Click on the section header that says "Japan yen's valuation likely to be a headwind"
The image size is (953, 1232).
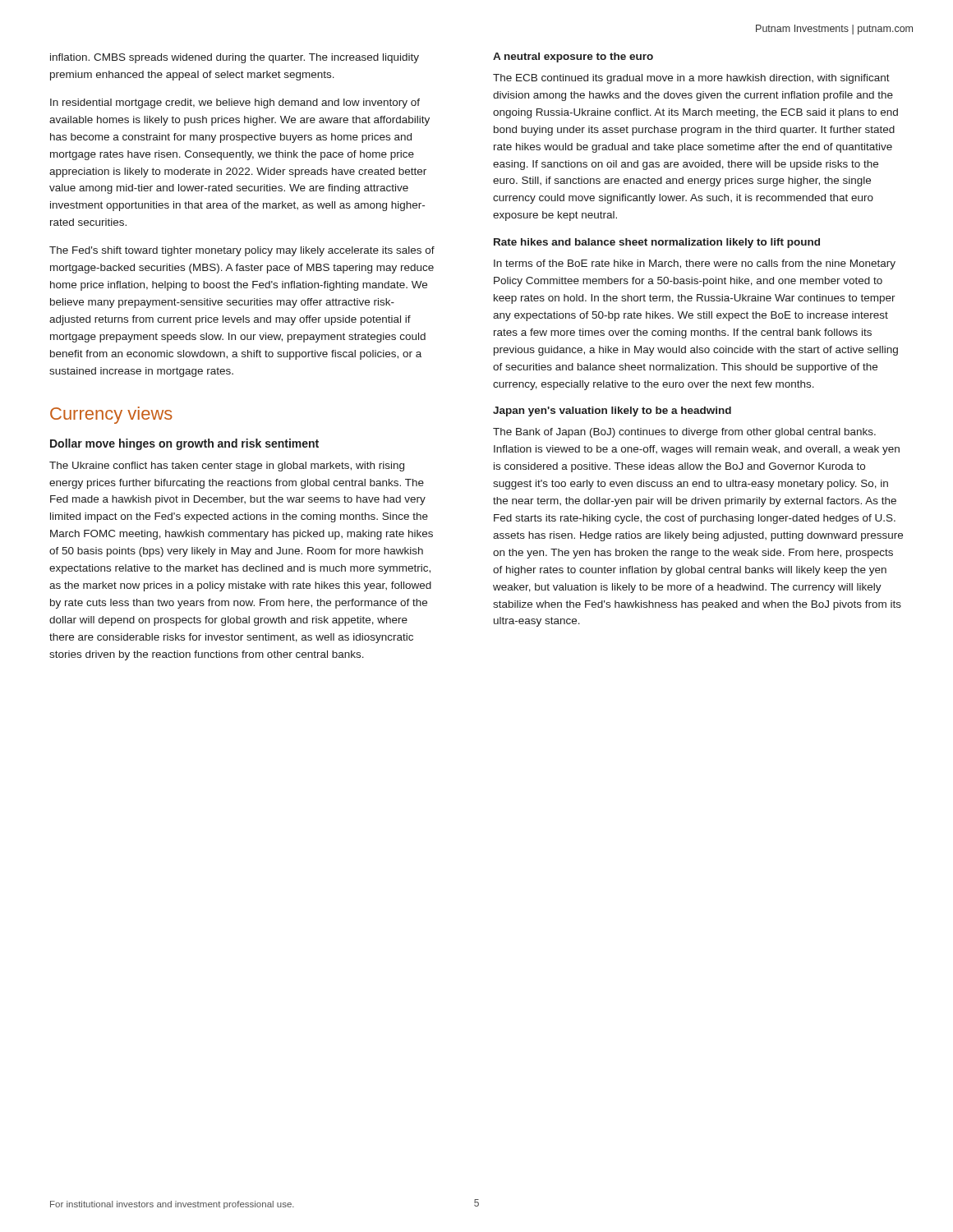698,411
